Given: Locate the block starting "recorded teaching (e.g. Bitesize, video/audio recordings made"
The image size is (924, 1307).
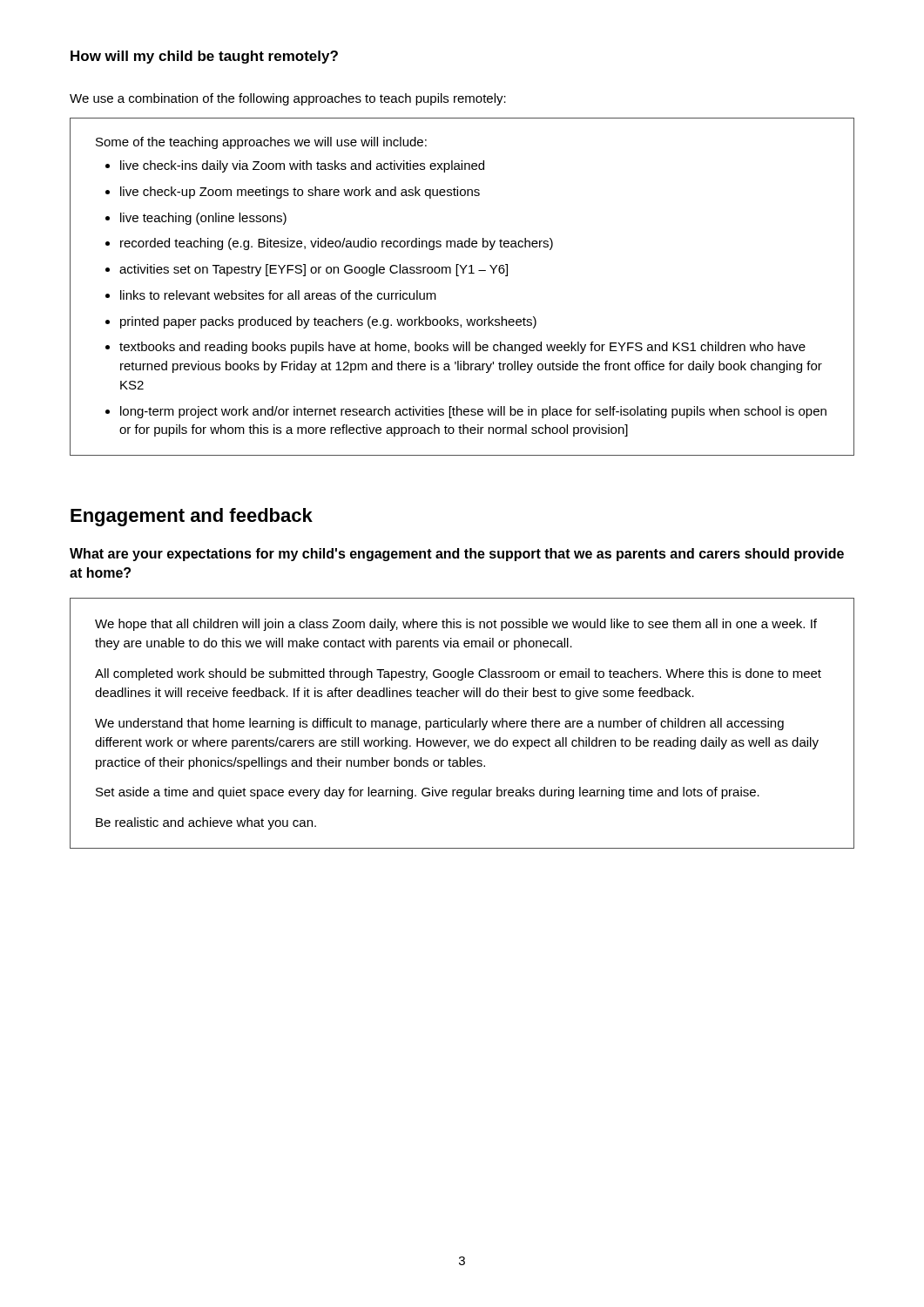Looking at the screenshot, I should [336, 243].
